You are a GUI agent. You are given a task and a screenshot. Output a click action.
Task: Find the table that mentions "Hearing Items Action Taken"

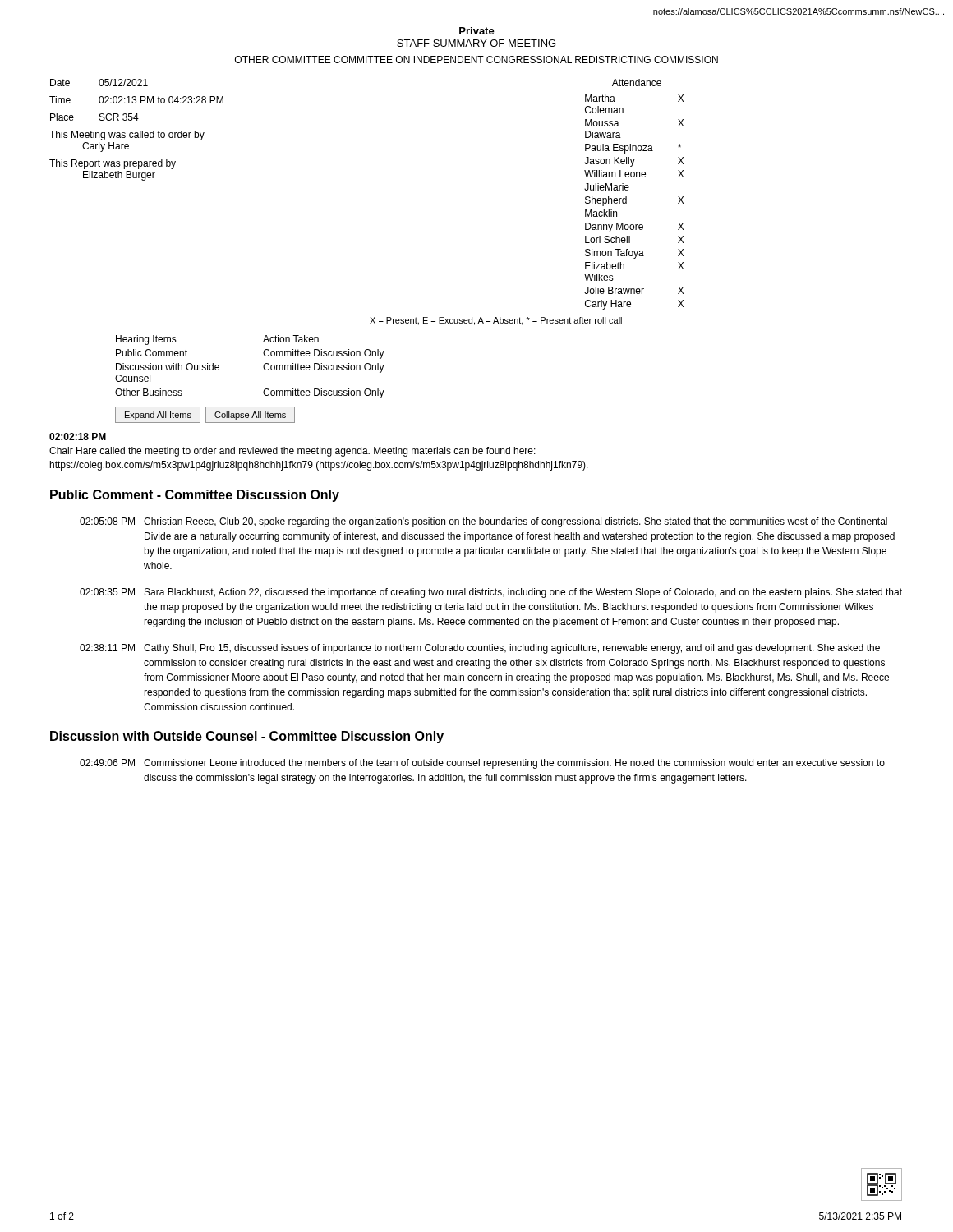pos(509,366)
